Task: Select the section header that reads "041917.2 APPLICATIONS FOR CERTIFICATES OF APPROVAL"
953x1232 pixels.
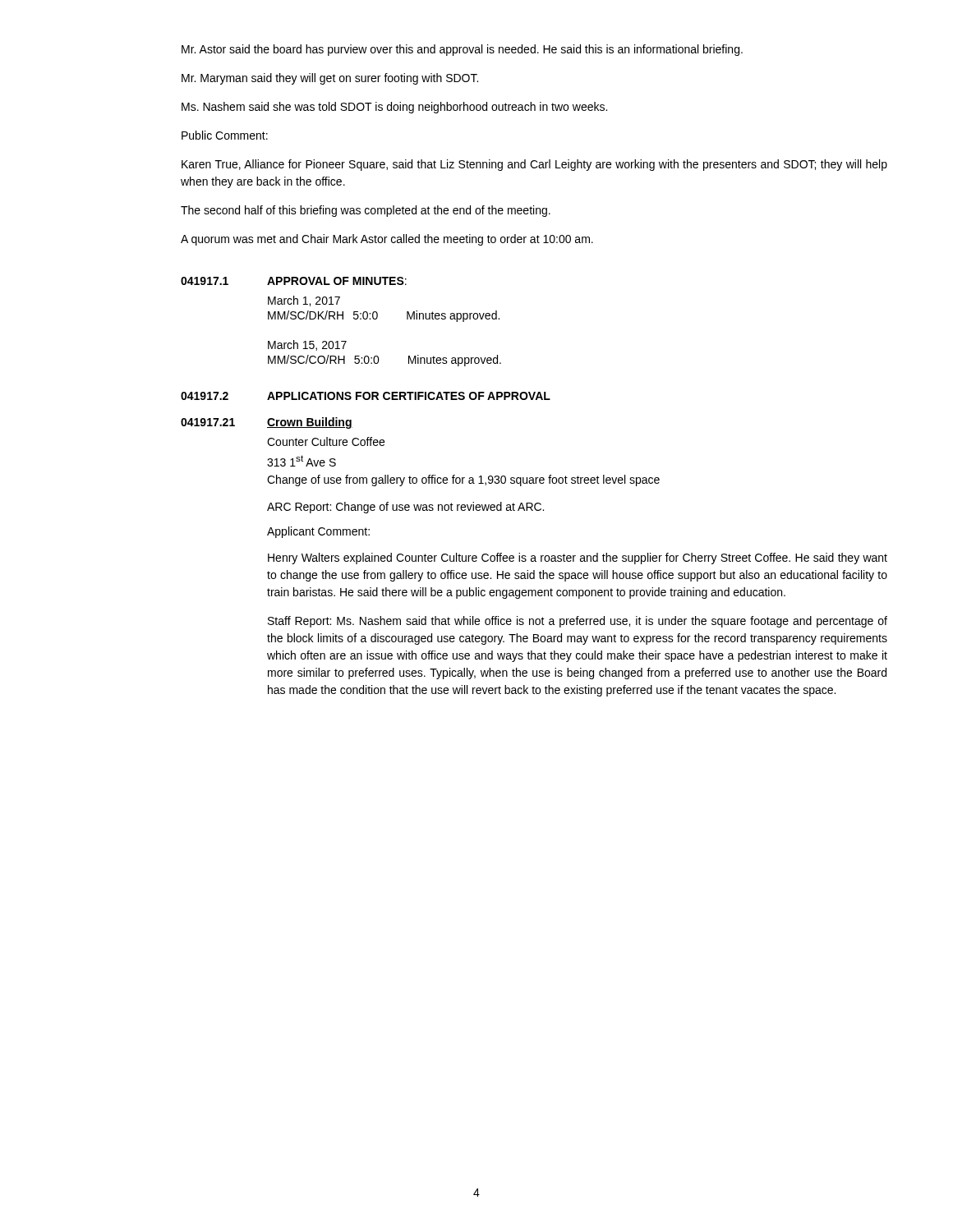Action: (534, 396)
